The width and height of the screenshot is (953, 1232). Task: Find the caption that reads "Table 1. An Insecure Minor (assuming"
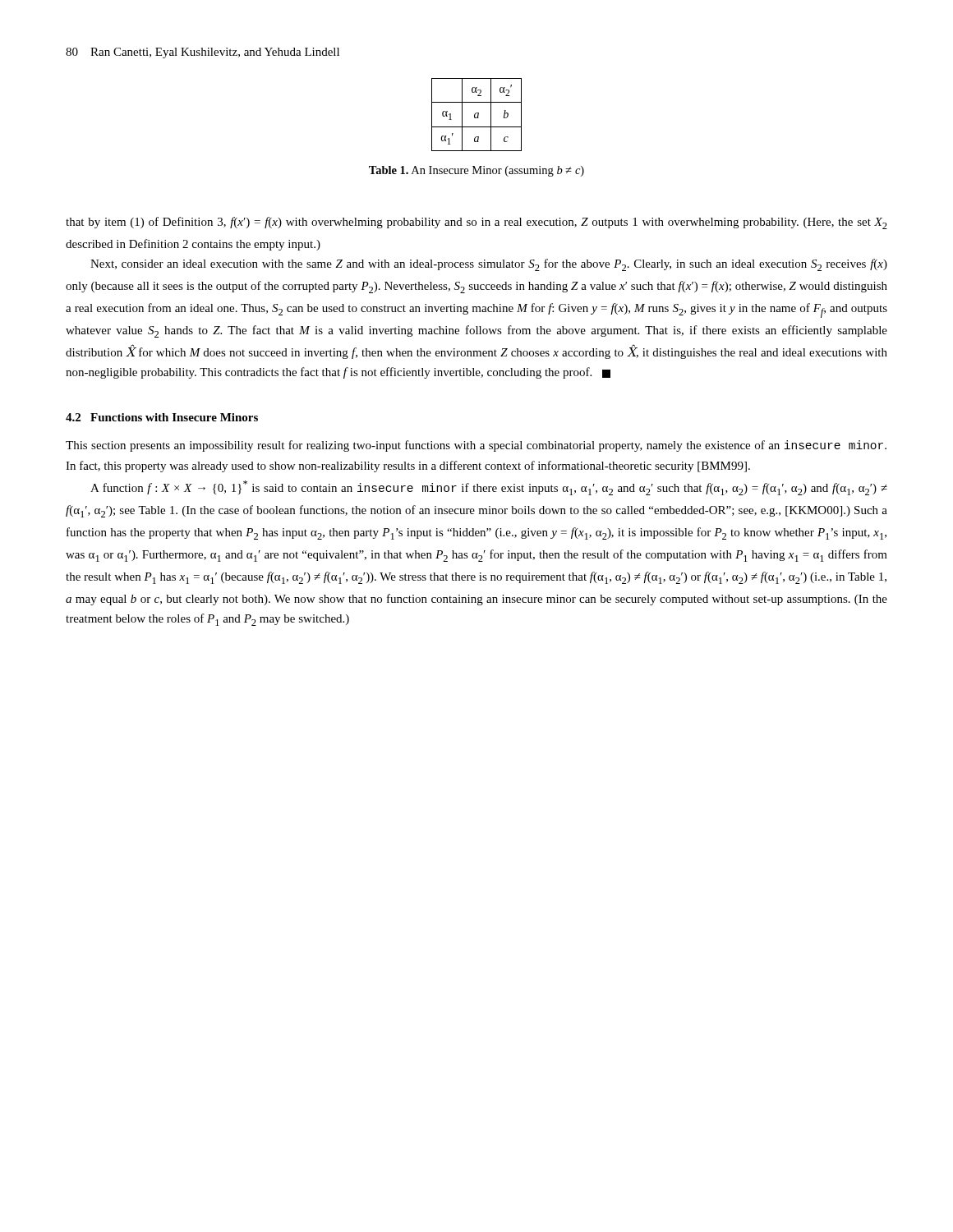click(x=476, y=170)
